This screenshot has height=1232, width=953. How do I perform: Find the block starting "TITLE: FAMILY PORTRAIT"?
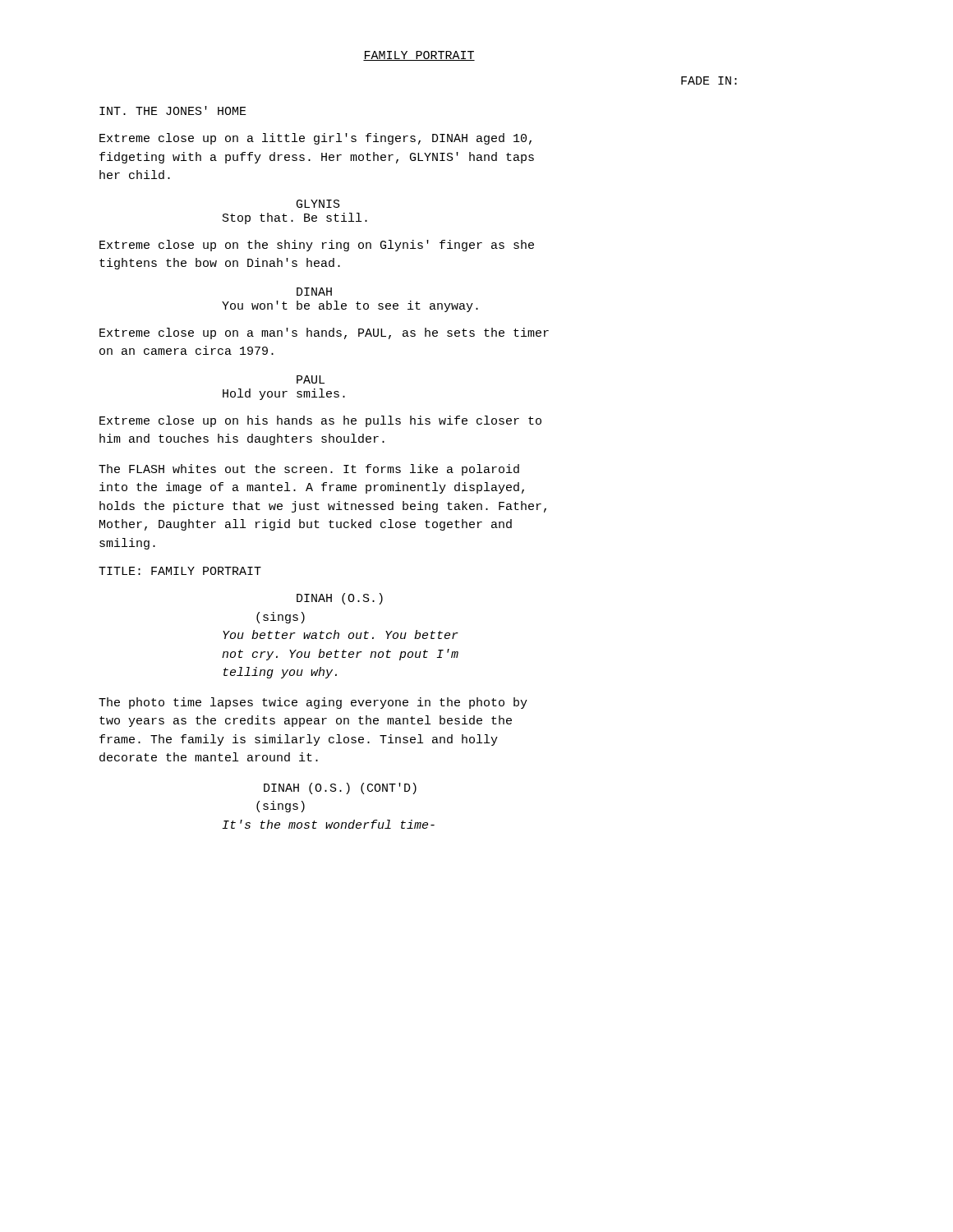point(180,572)
